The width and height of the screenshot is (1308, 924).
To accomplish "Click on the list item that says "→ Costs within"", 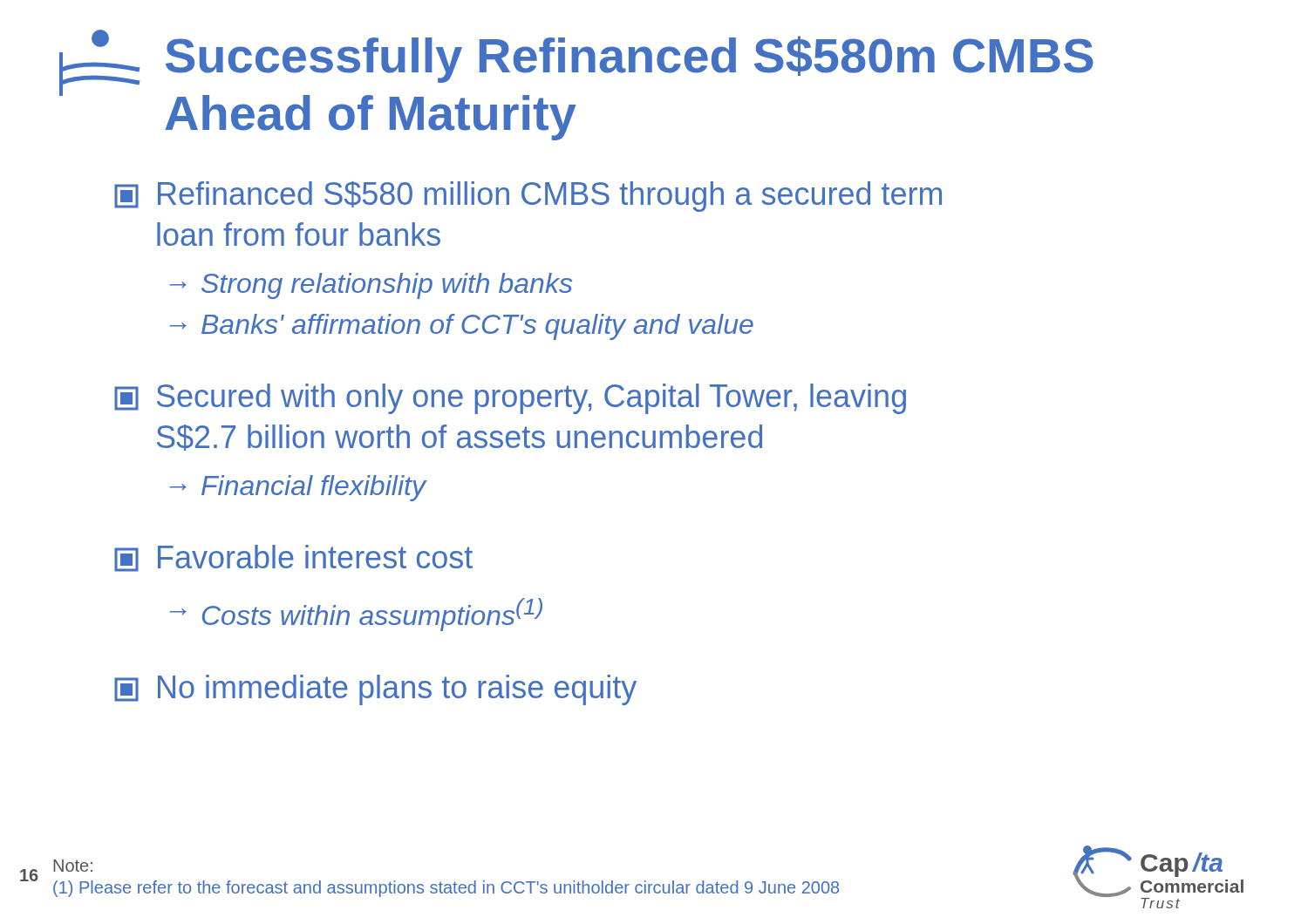I will [354, 613].
